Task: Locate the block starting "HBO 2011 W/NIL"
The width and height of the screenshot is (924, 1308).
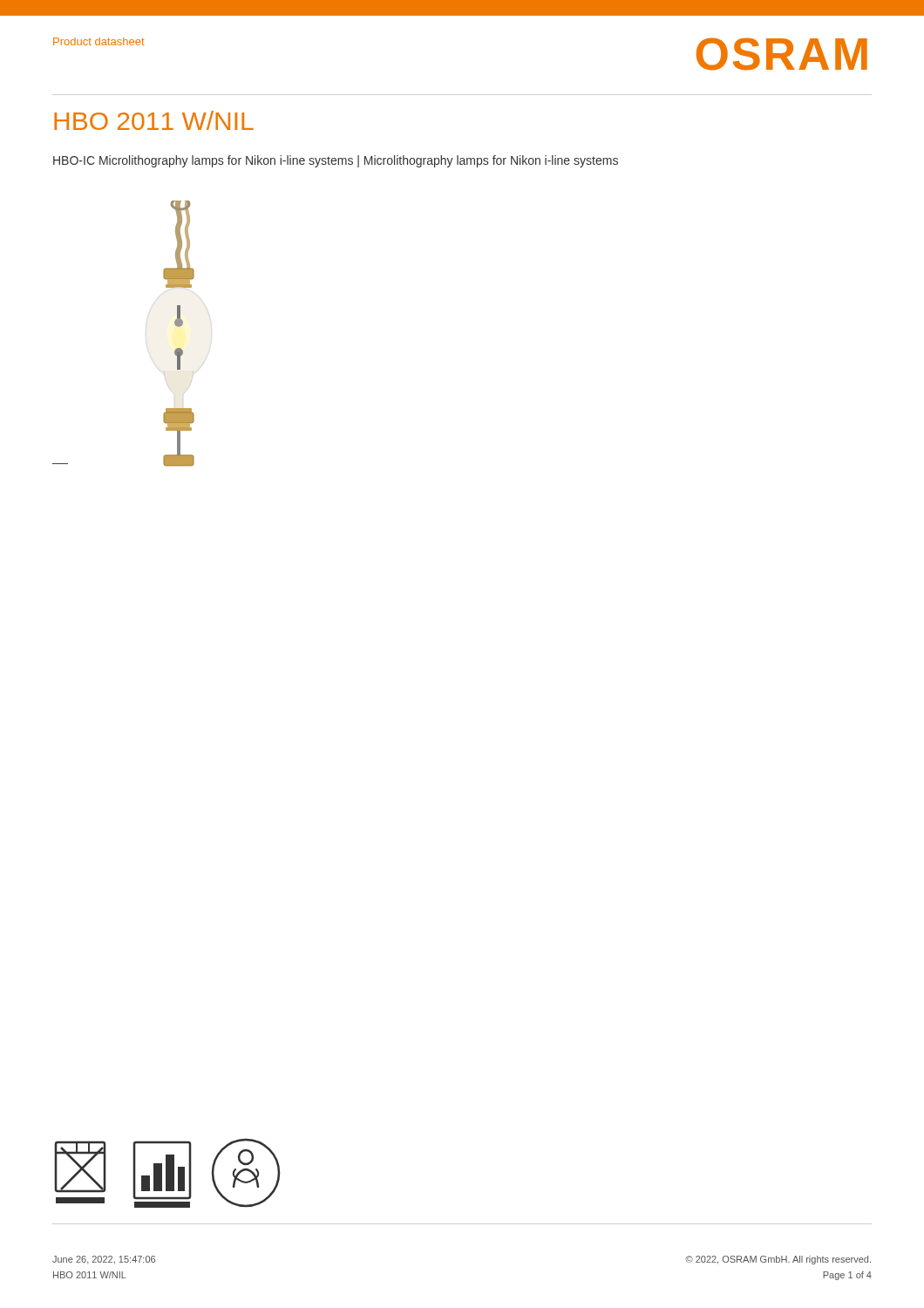Action: pyautogui.click(x=153, y=121)
